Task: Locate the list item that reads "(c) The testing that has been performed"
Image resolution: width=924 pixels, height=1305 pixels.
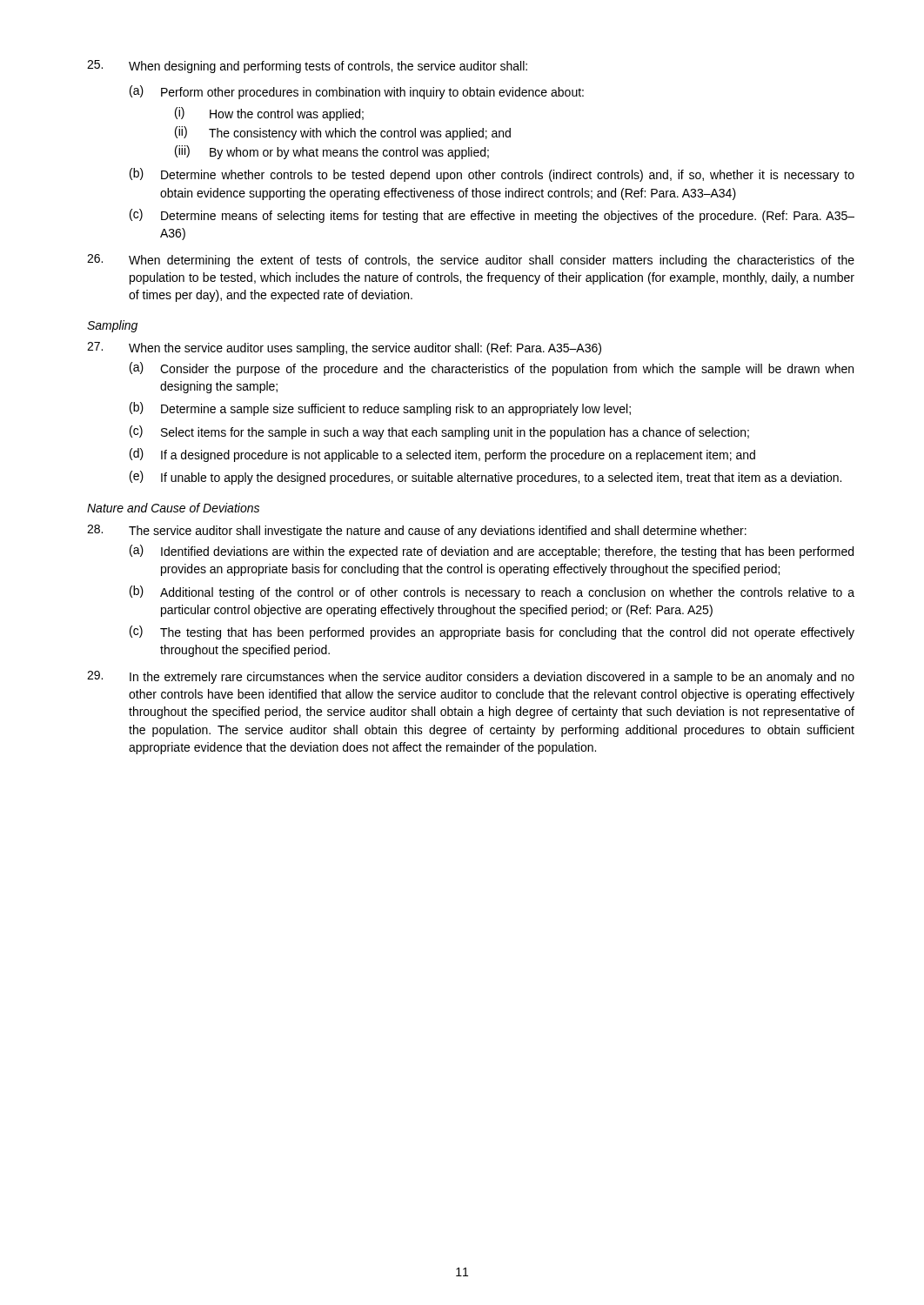Action: click(492, 642)
